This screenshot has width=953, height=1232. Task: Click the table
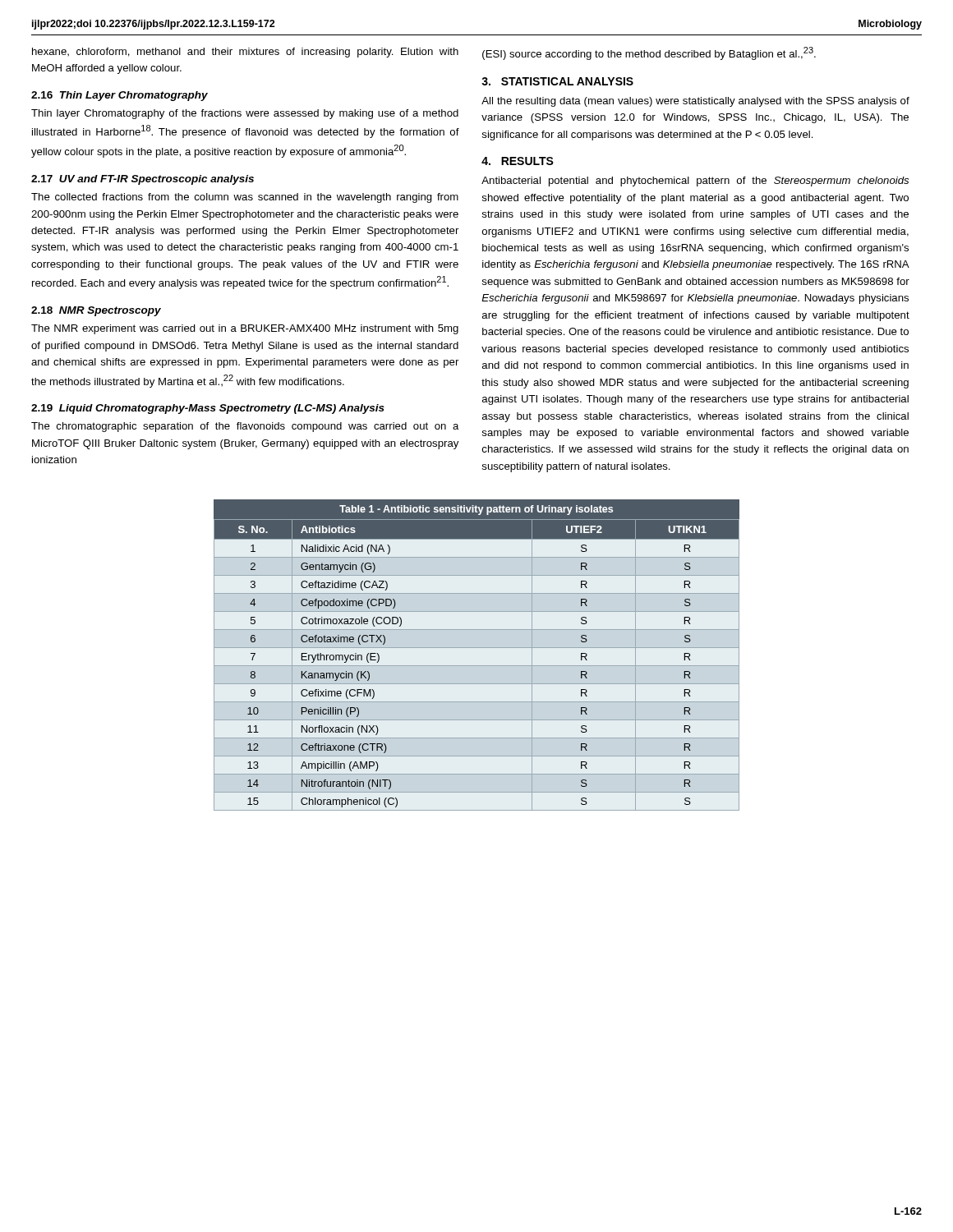(476, 655)
